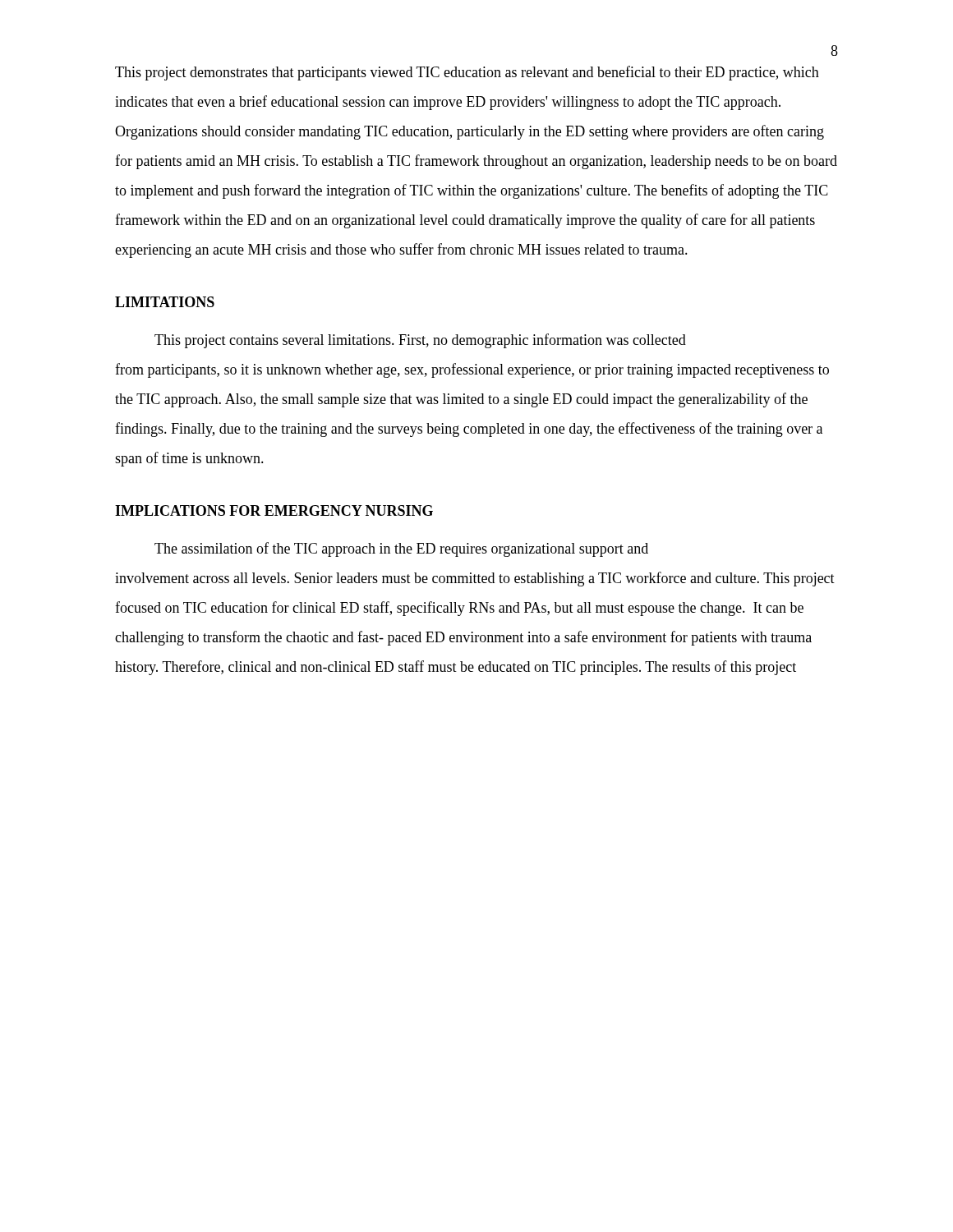
Task: Where is the passage that starts "The assimilation of the TIC approach in"?
Action: point(476,604)
